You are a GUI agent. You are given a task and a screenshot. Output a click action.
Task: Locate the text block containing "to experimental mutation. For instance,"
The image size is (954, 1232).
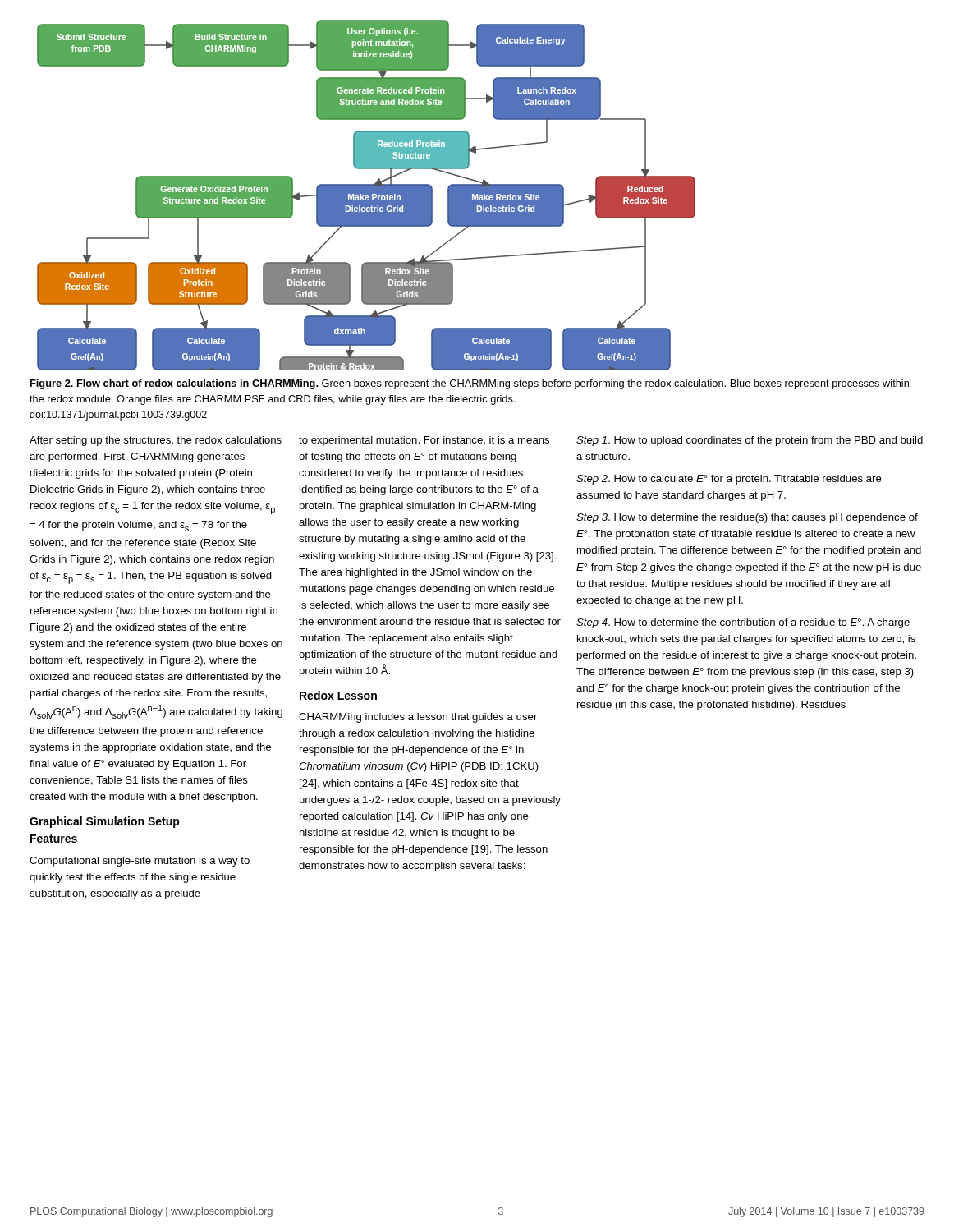tap(430, 556)
